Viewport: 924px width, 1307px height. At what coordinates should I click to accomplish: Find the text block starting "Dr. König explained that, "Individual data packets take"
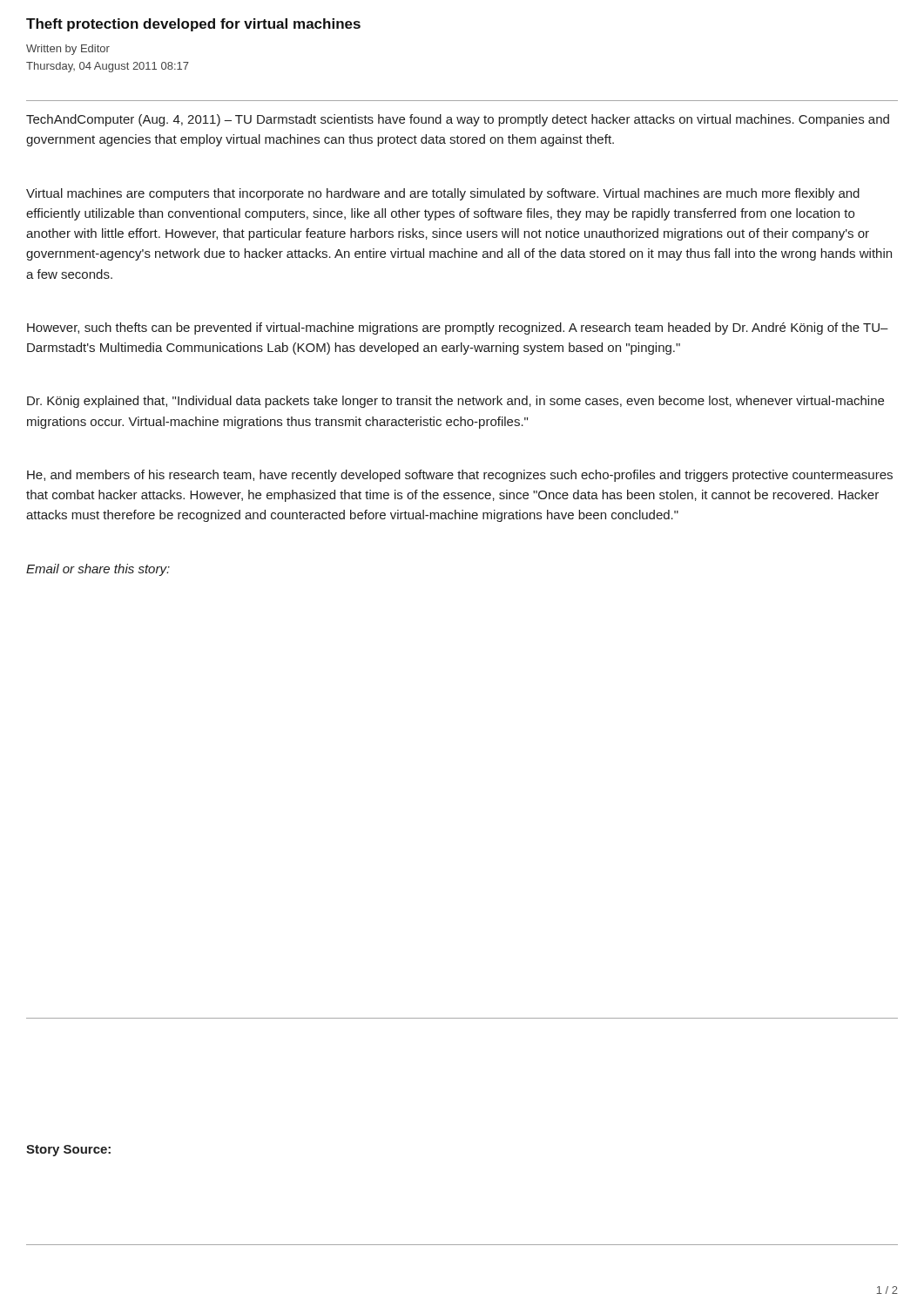pos(455,411)
